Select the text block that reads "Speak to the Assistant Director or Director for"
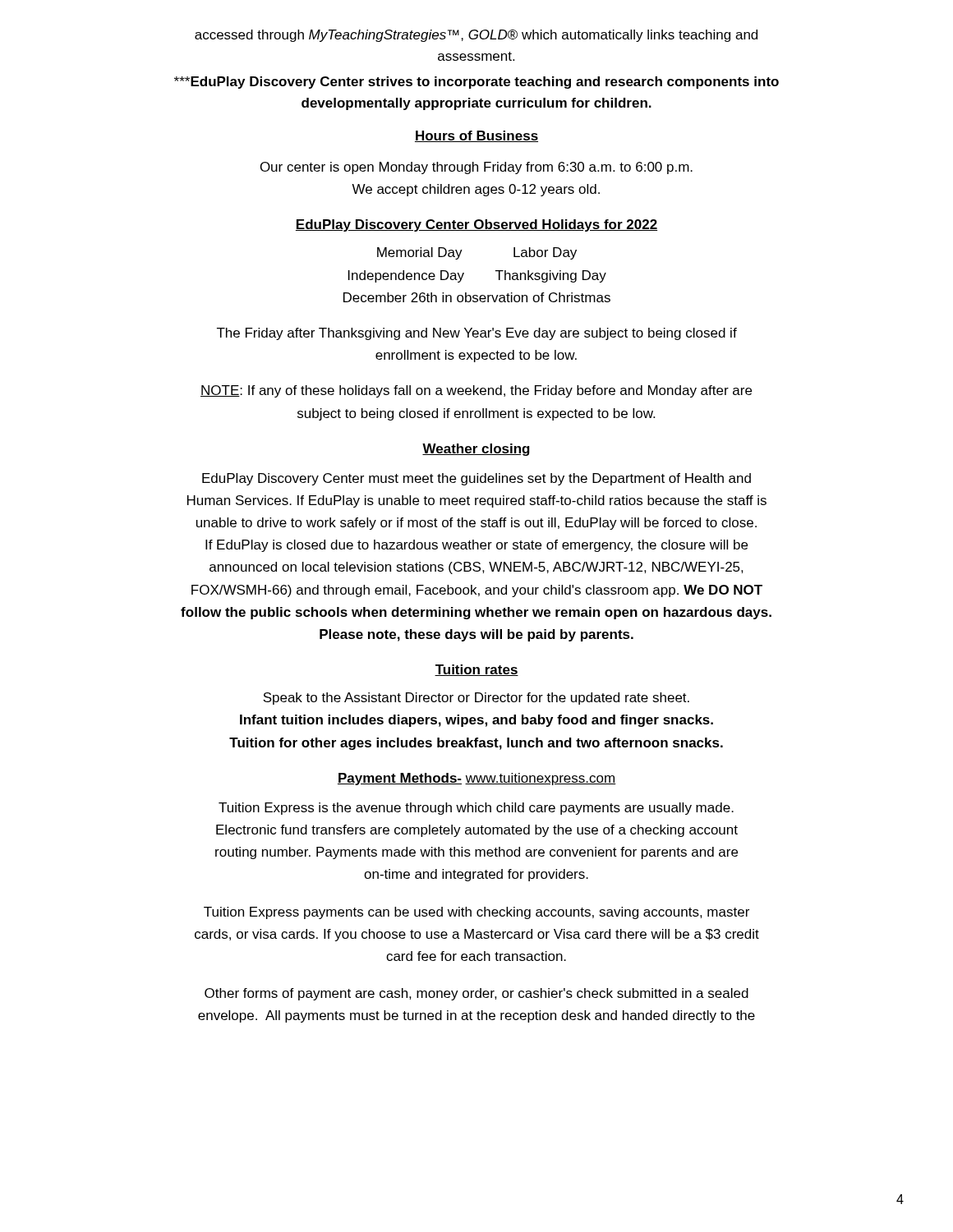The image size is (953, 1232). pyautogui.click(x=476, y=720)
